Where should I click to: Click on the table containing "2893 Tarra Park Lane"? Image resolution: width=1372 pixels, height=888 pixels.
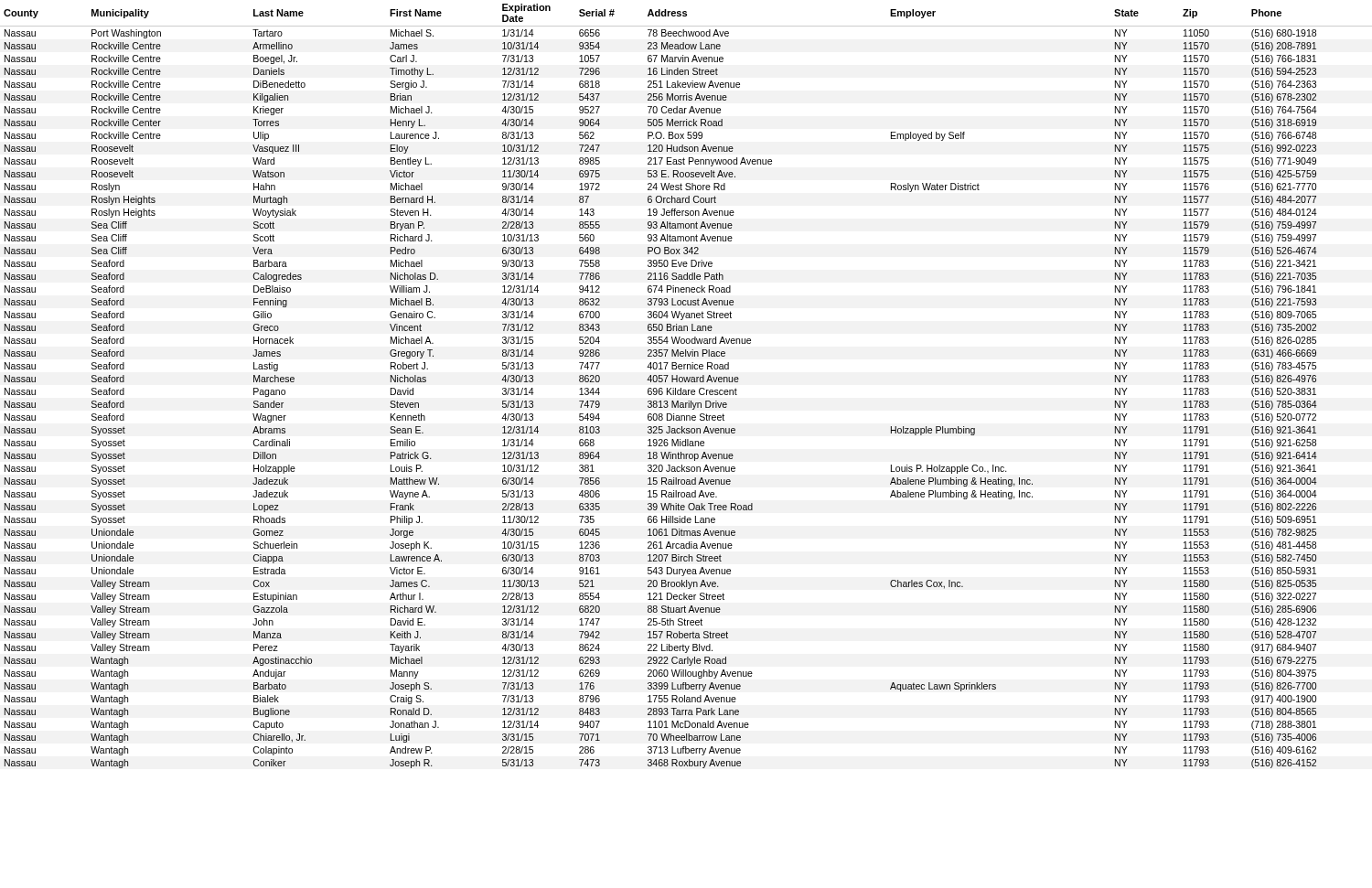coord(686,385)
